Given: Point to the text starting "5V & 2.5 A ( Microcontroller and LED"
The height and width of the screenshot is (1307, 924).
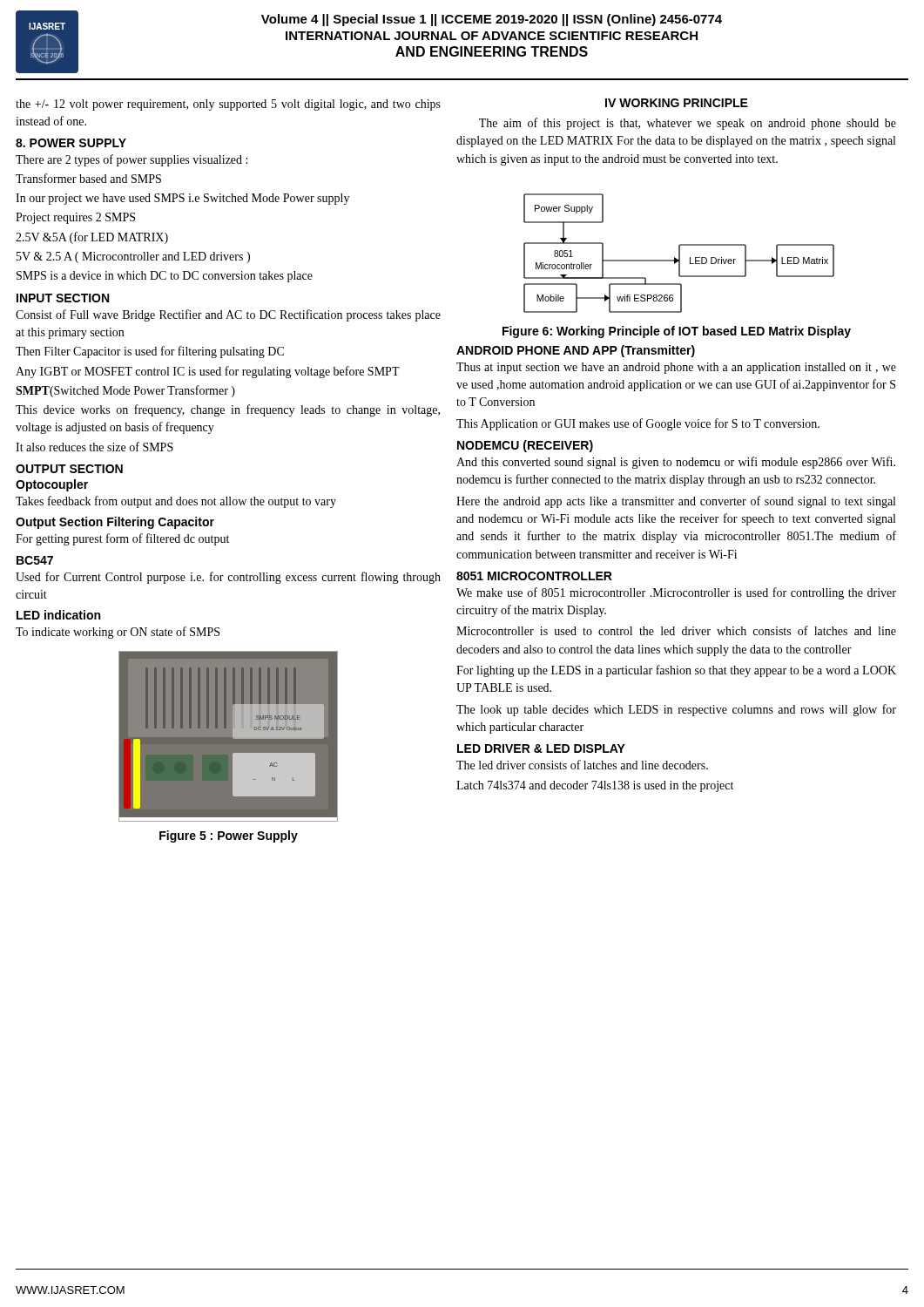Looking at the screenshot, I should click(x=133, y=257).
